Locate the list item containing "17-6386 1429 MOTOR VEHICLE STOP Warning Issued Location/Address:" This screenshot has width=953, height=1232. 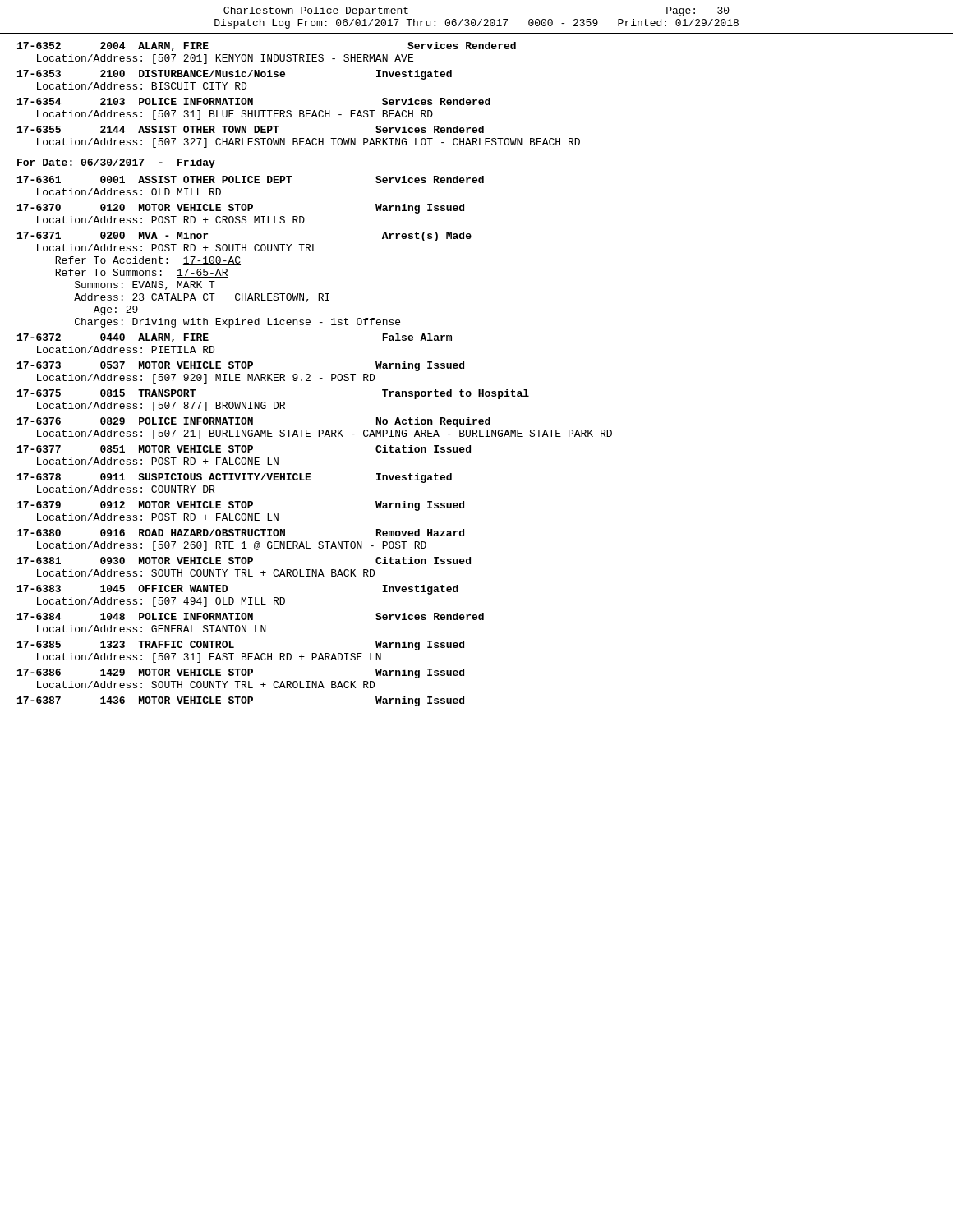(x=241, y=673)
